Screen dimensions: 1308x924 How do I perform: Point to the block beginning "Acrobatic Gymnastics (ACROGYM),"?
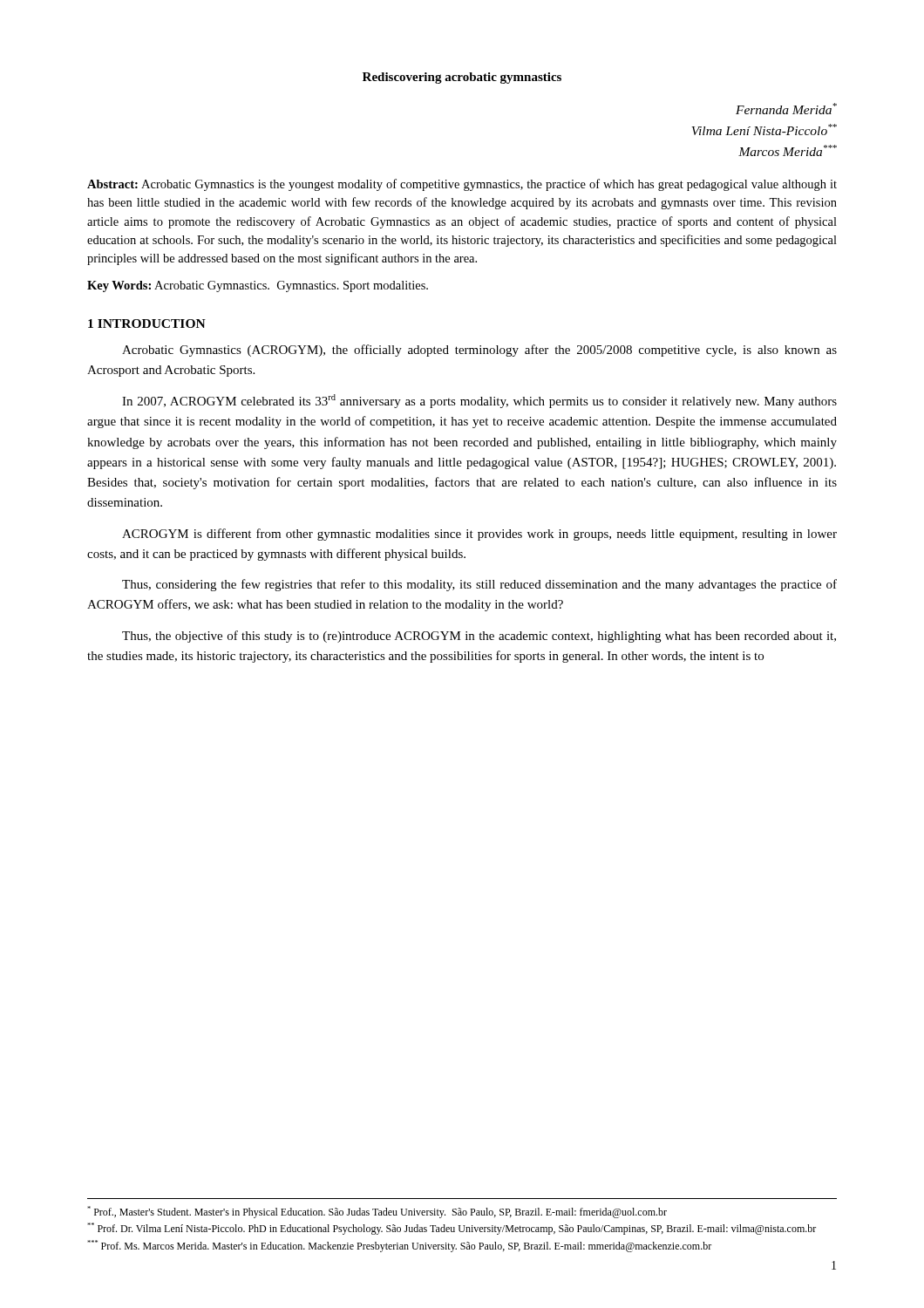click(462, 359)
